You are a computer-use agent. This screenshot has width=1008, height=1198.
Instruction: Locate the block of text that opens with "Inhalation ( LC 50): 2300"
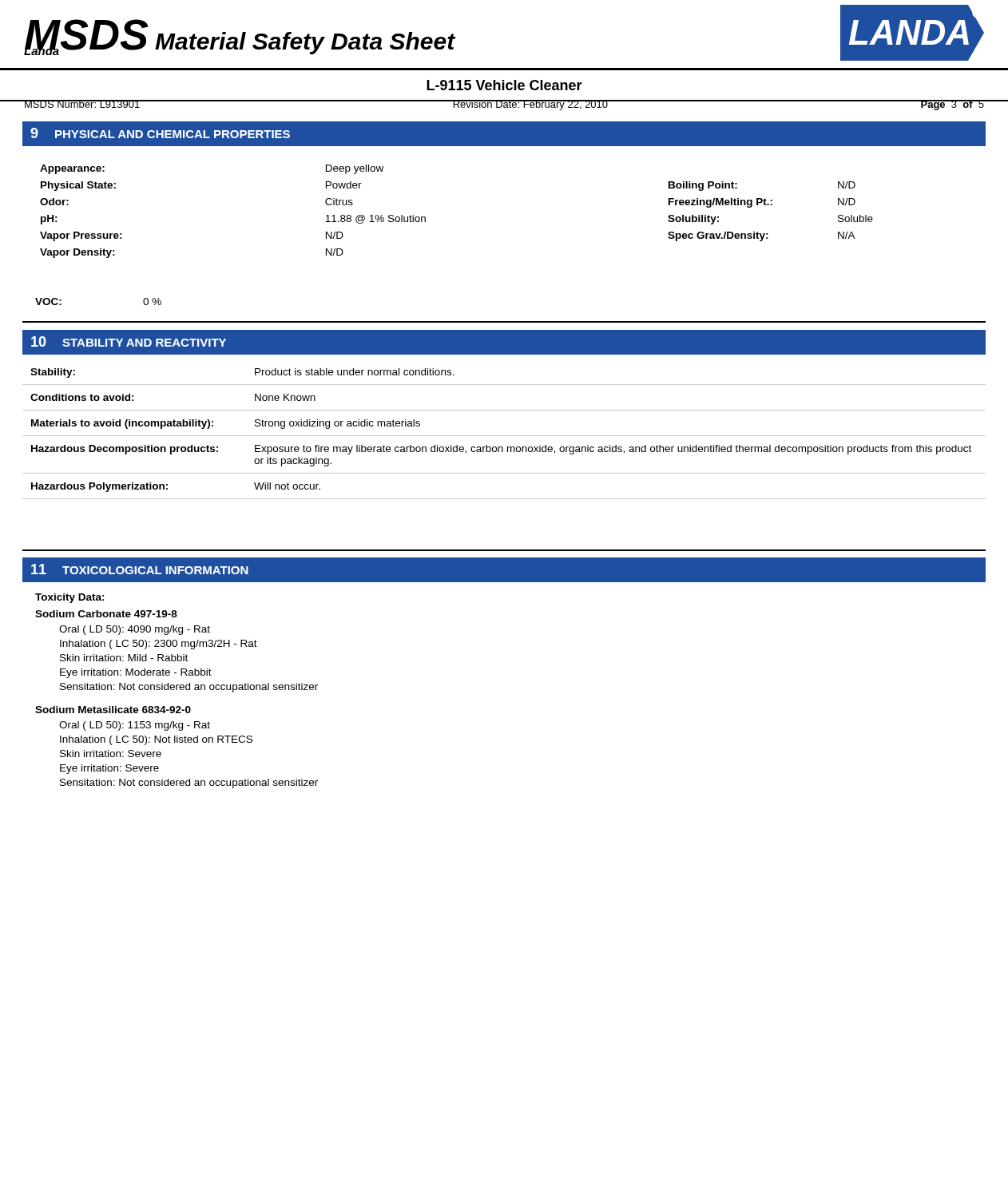[x=158, y=643]
